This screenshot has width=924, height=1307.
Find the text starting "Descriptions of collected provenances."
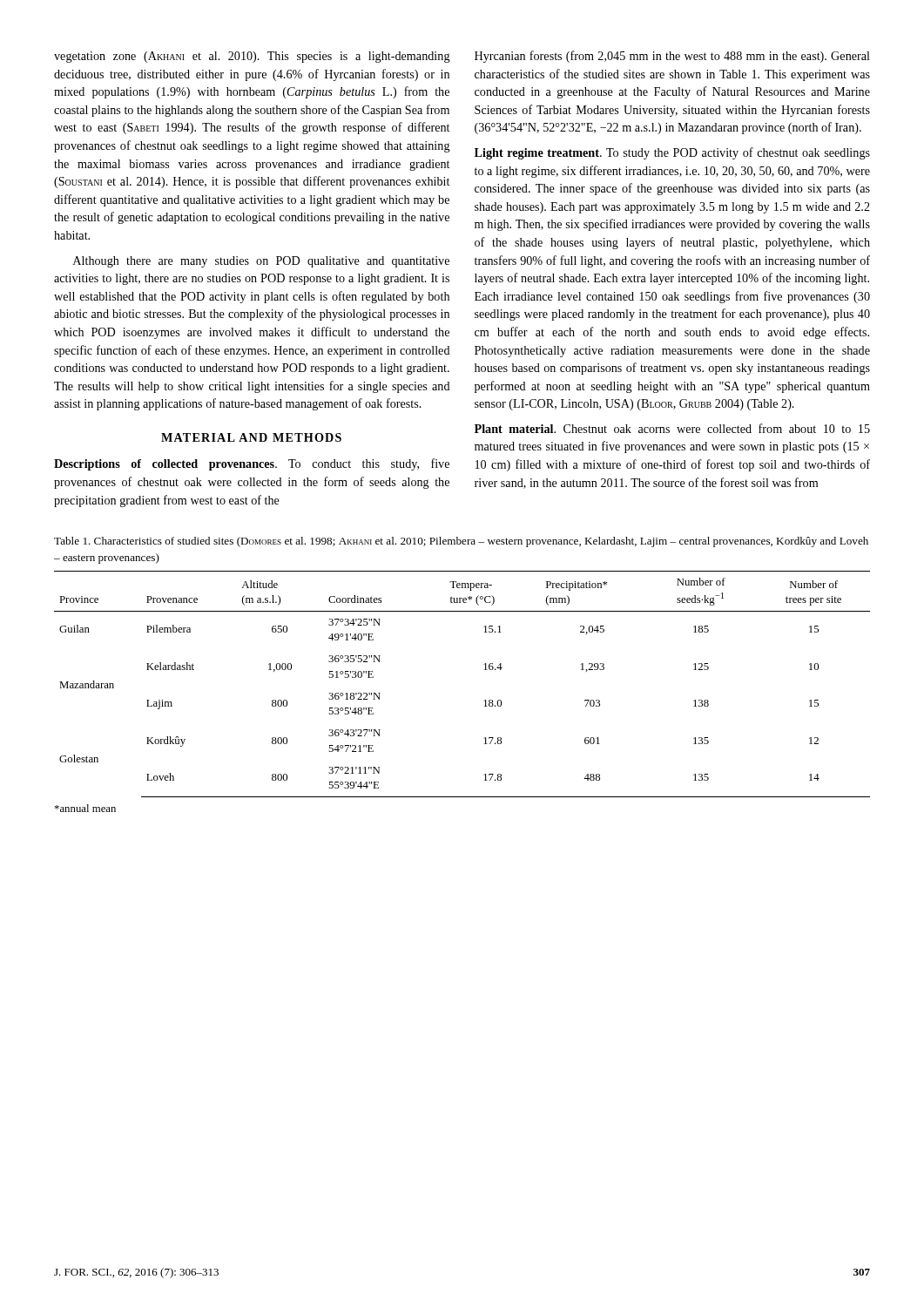tap(252, 482)
